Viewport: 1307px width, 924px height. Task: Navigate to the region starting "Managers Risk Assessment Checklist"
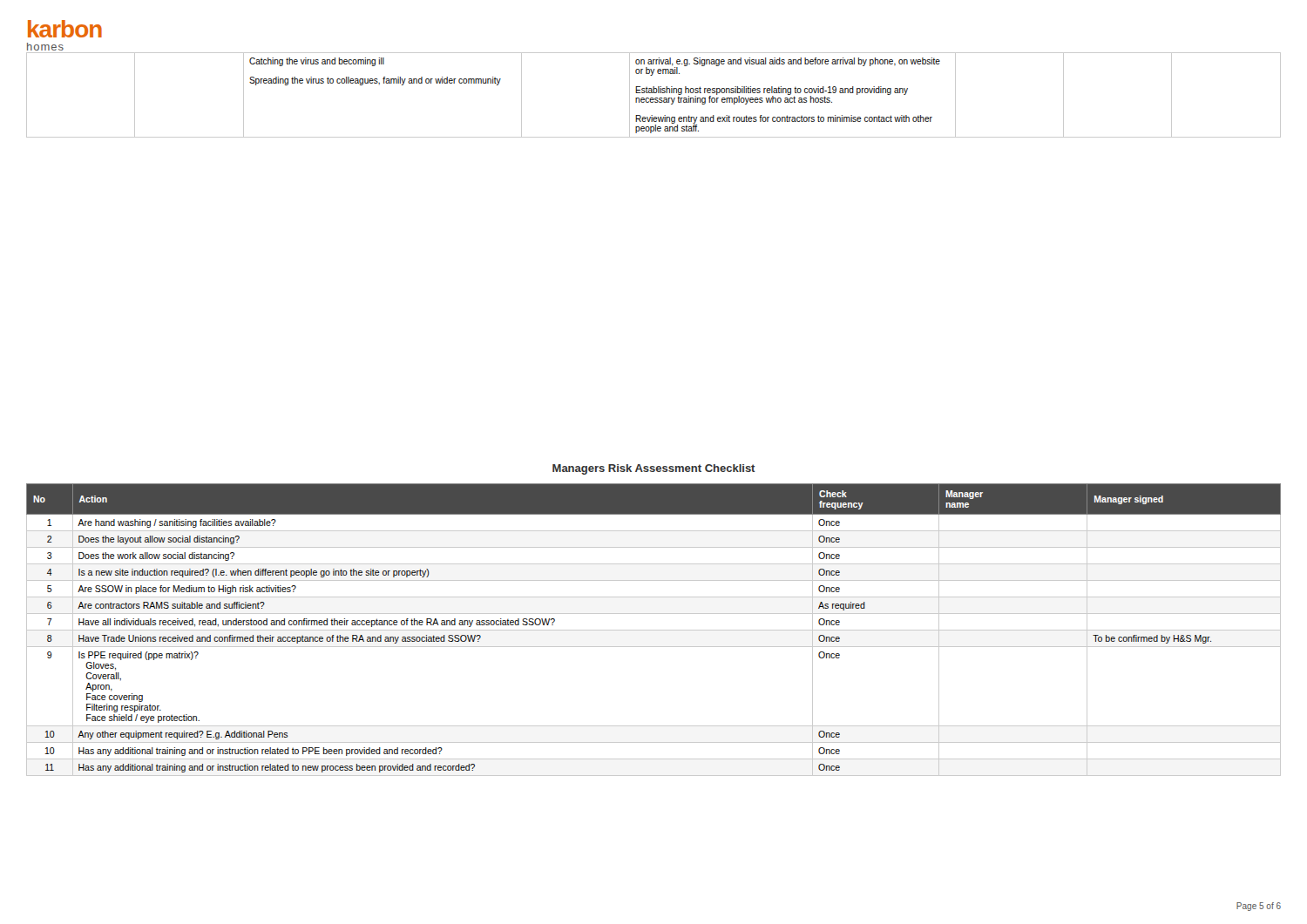654,468
